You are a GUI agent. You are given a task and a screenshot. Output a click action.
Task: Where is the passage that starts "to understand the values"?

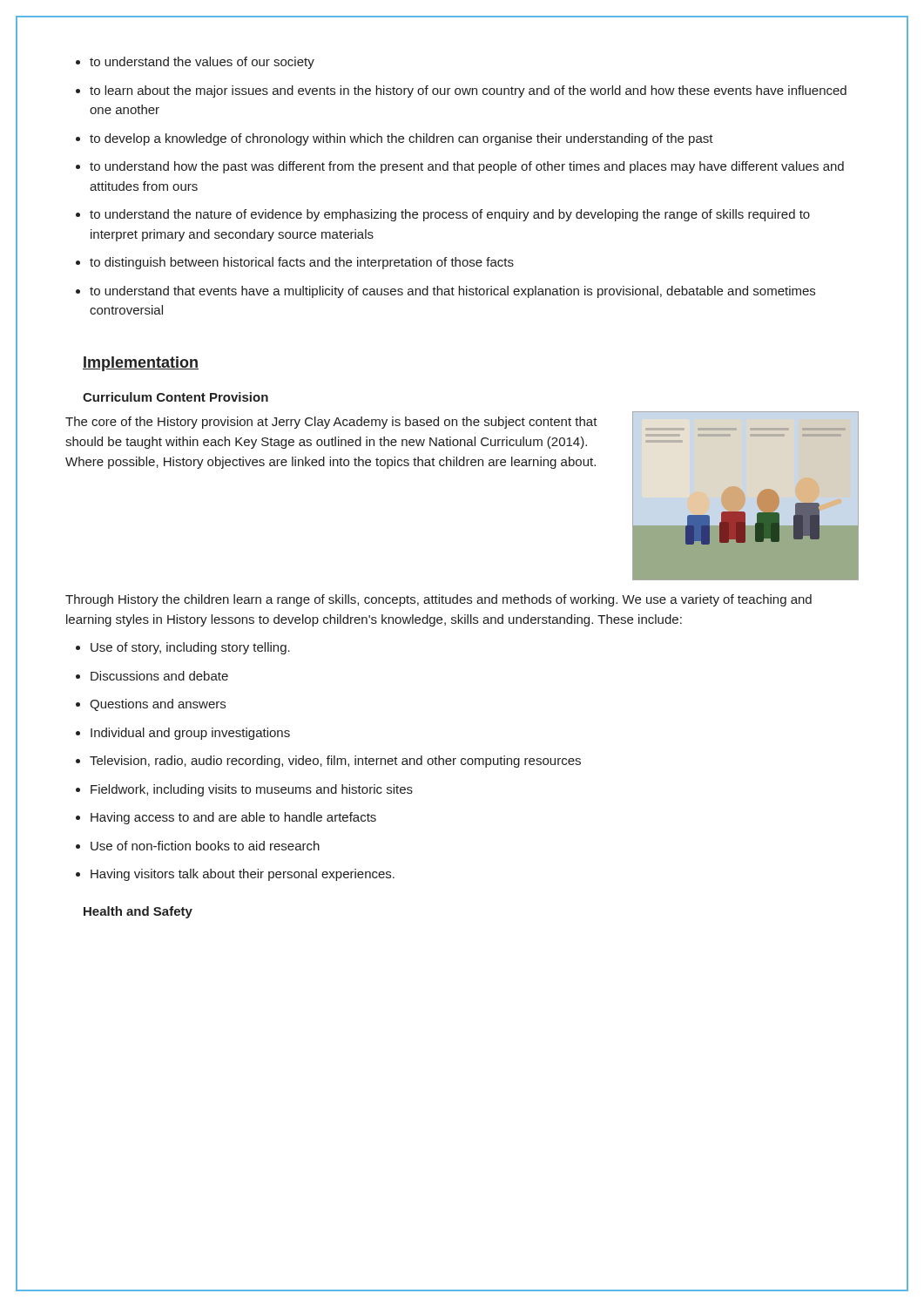195,63
